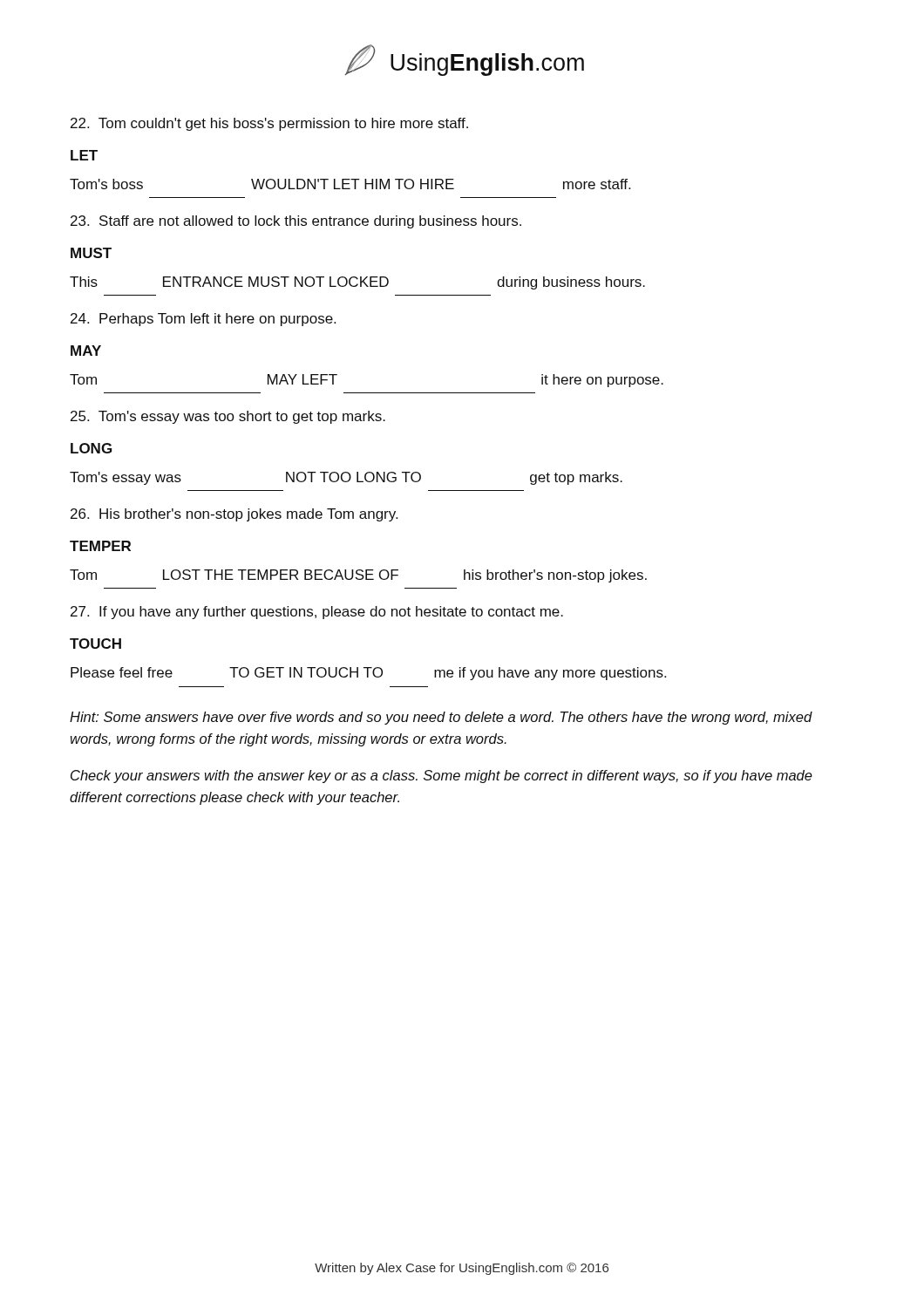Viewport: 924px width, 1308px height.
Task: Point to the block beginning "Tom LOST THE TEMPER BECAUSE OF"
Action: coord(359,578)
